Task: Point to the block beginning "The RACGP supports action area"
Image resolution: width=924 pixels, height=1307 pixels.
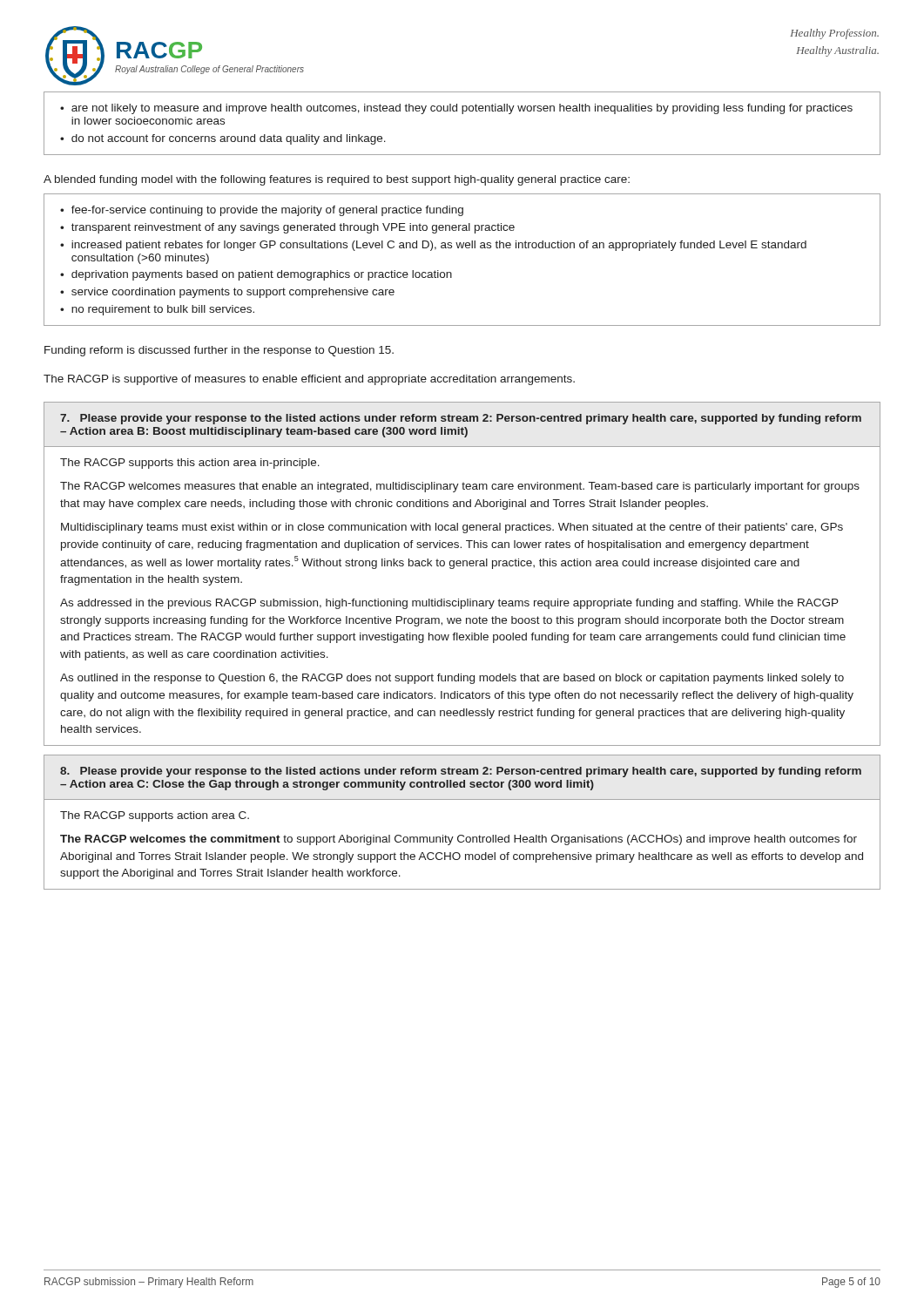Action: [155, 815]
